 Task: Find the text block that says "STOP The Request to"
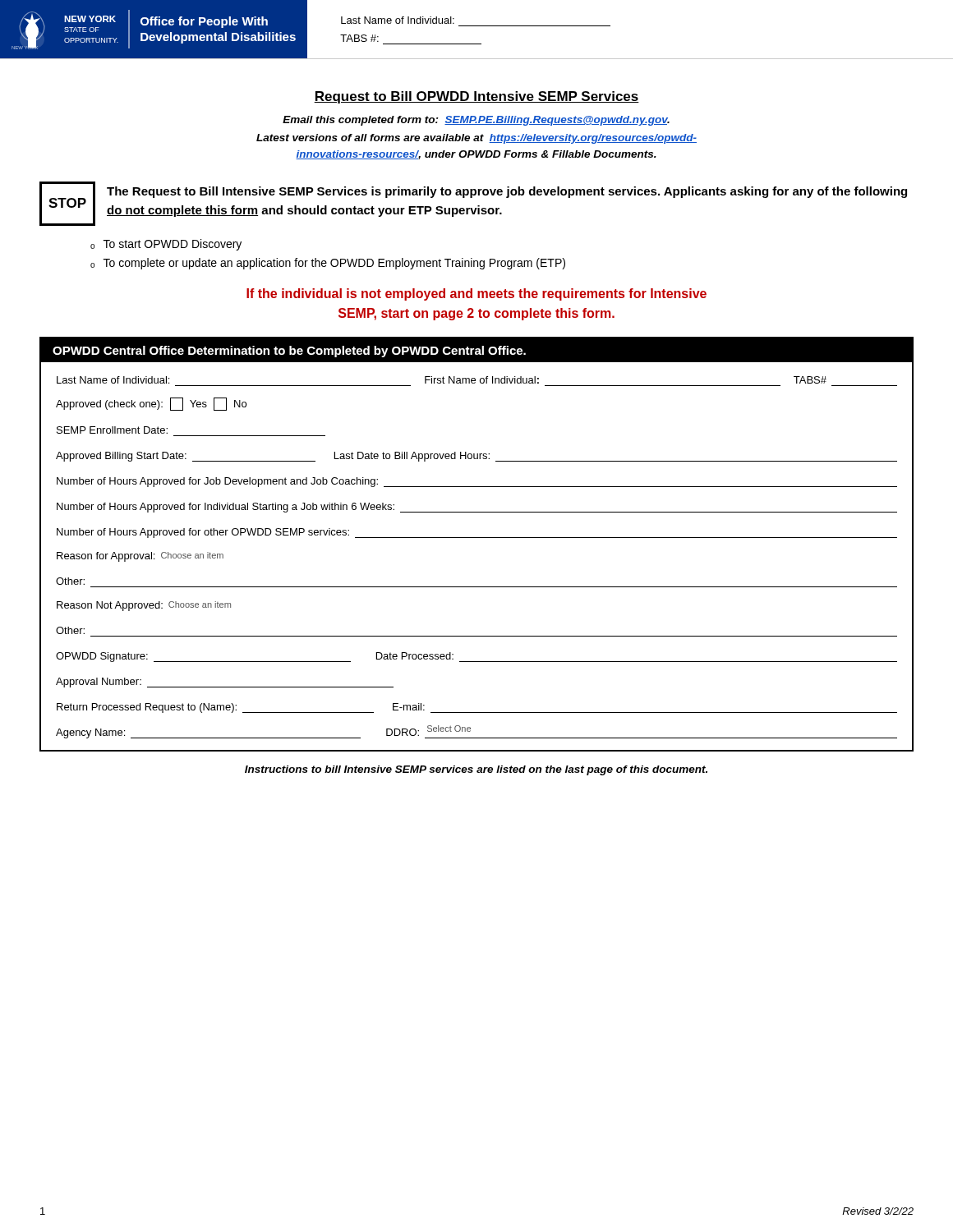point(476,203)
